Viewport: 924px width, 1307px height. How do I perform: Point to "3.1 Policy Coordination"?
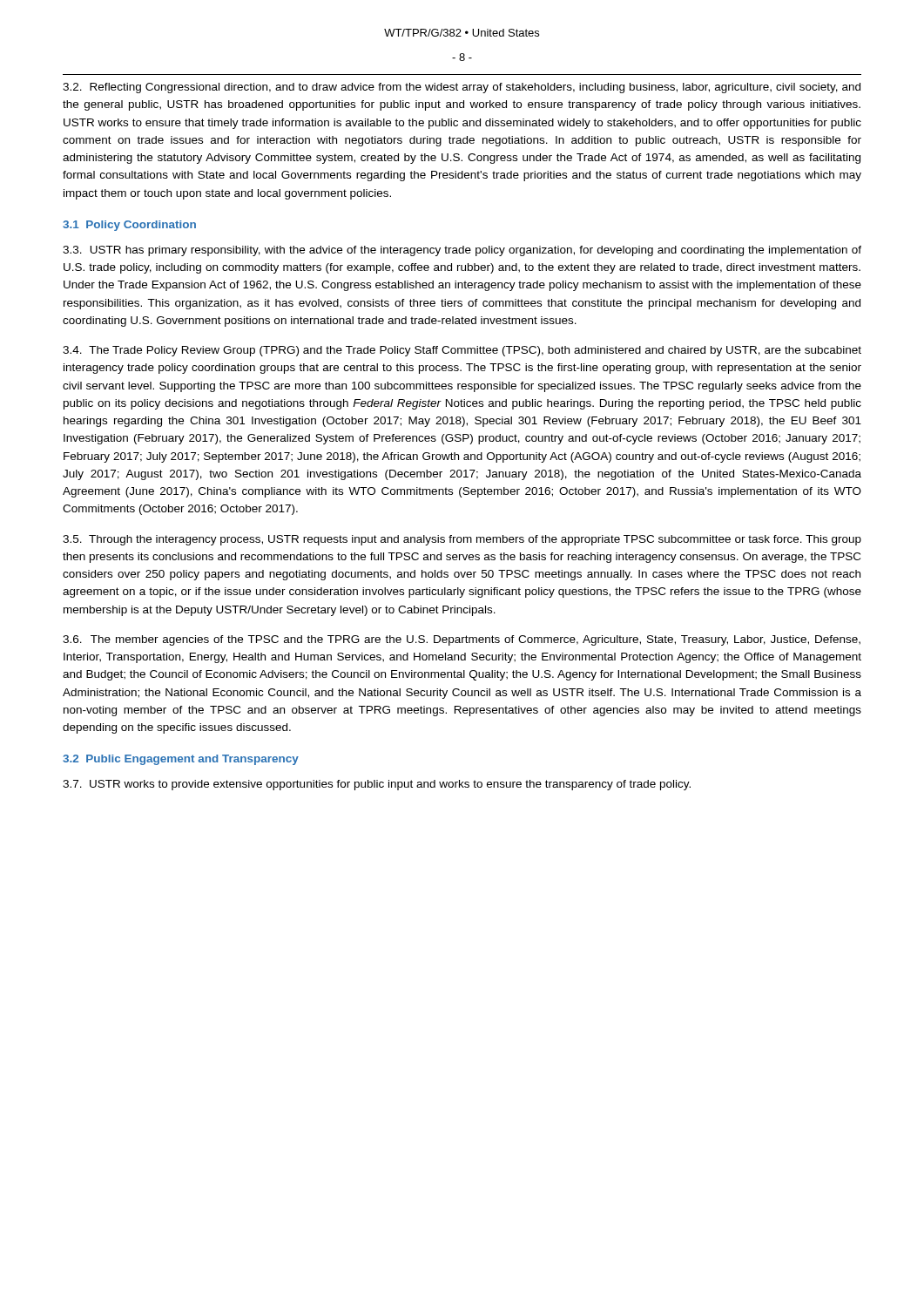(130, 224)
